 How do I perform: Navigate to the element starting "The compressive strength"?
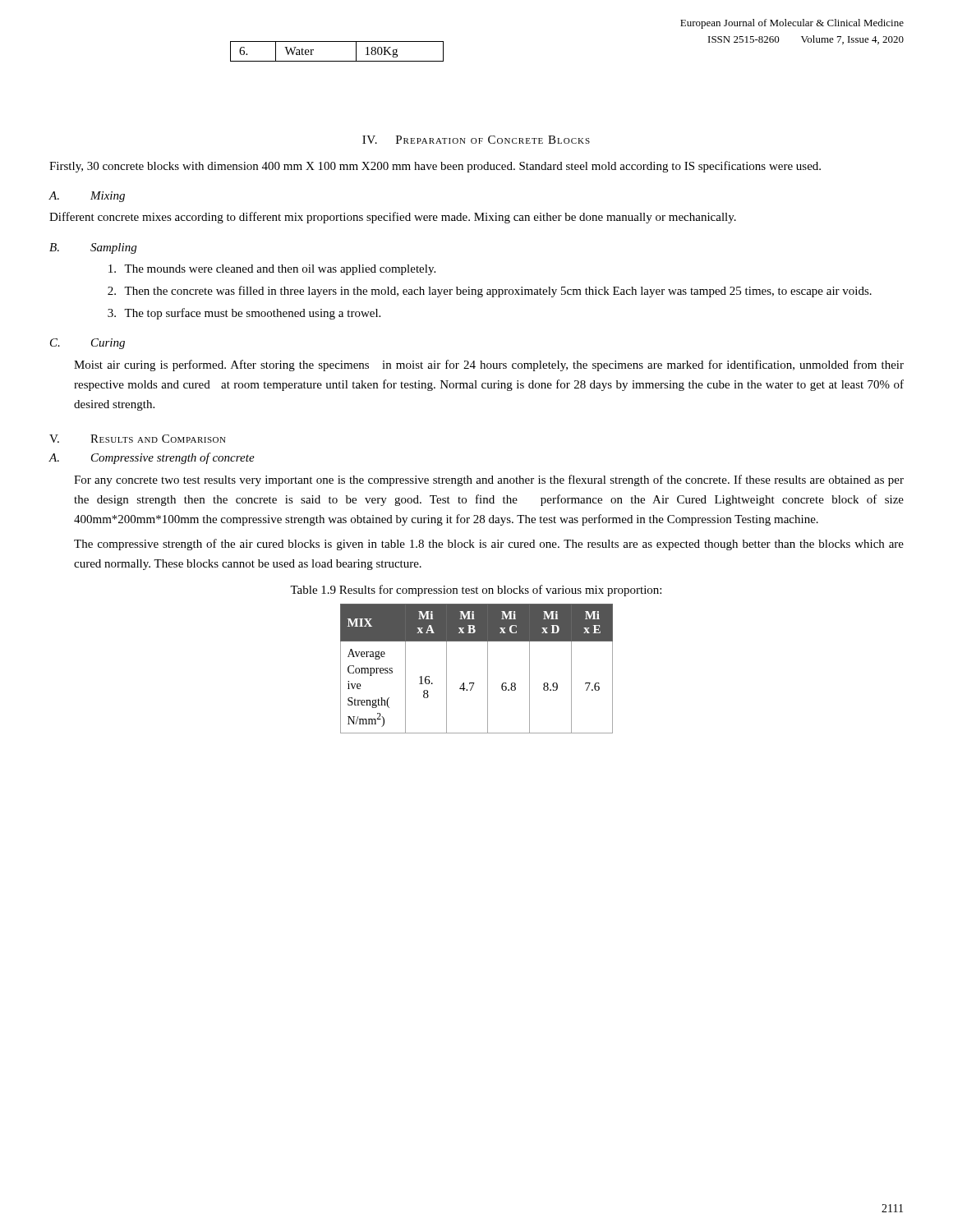489,554
